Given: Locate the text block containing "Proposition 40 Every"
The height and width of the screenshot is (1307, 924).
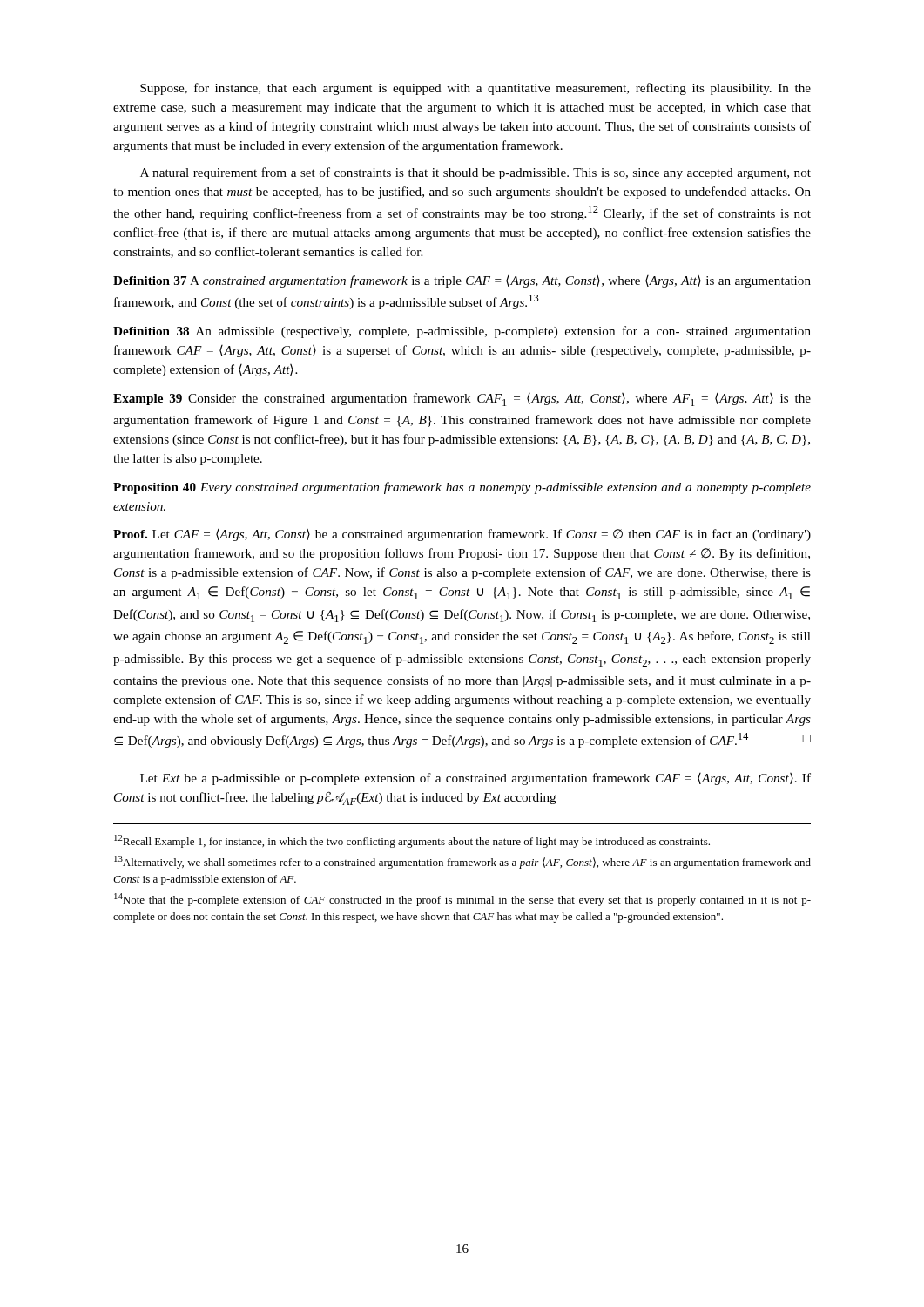Looking at the screenshot, I should pos(462,496).
